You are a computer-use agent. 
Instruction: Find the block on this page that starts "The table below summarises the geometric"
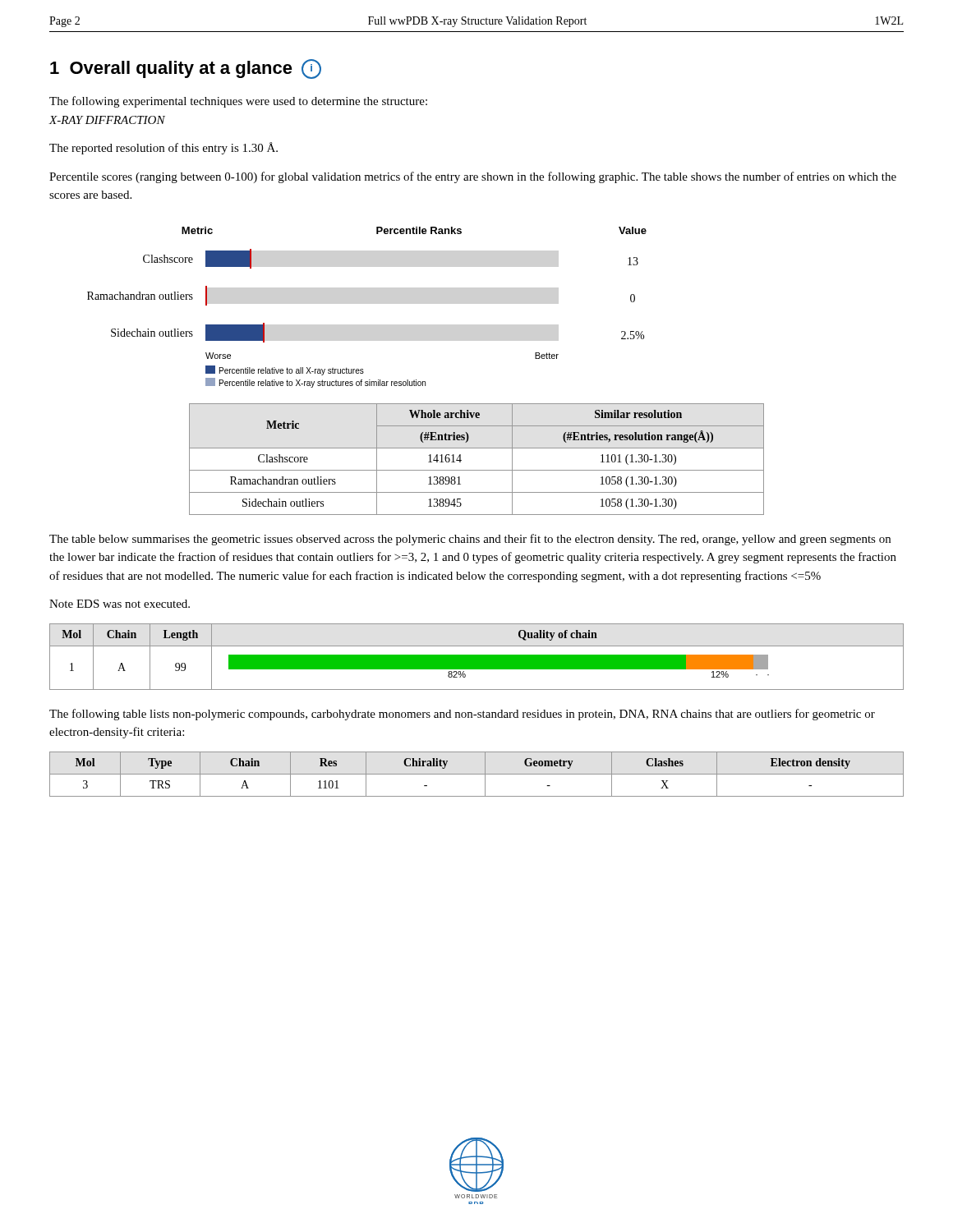476,557
